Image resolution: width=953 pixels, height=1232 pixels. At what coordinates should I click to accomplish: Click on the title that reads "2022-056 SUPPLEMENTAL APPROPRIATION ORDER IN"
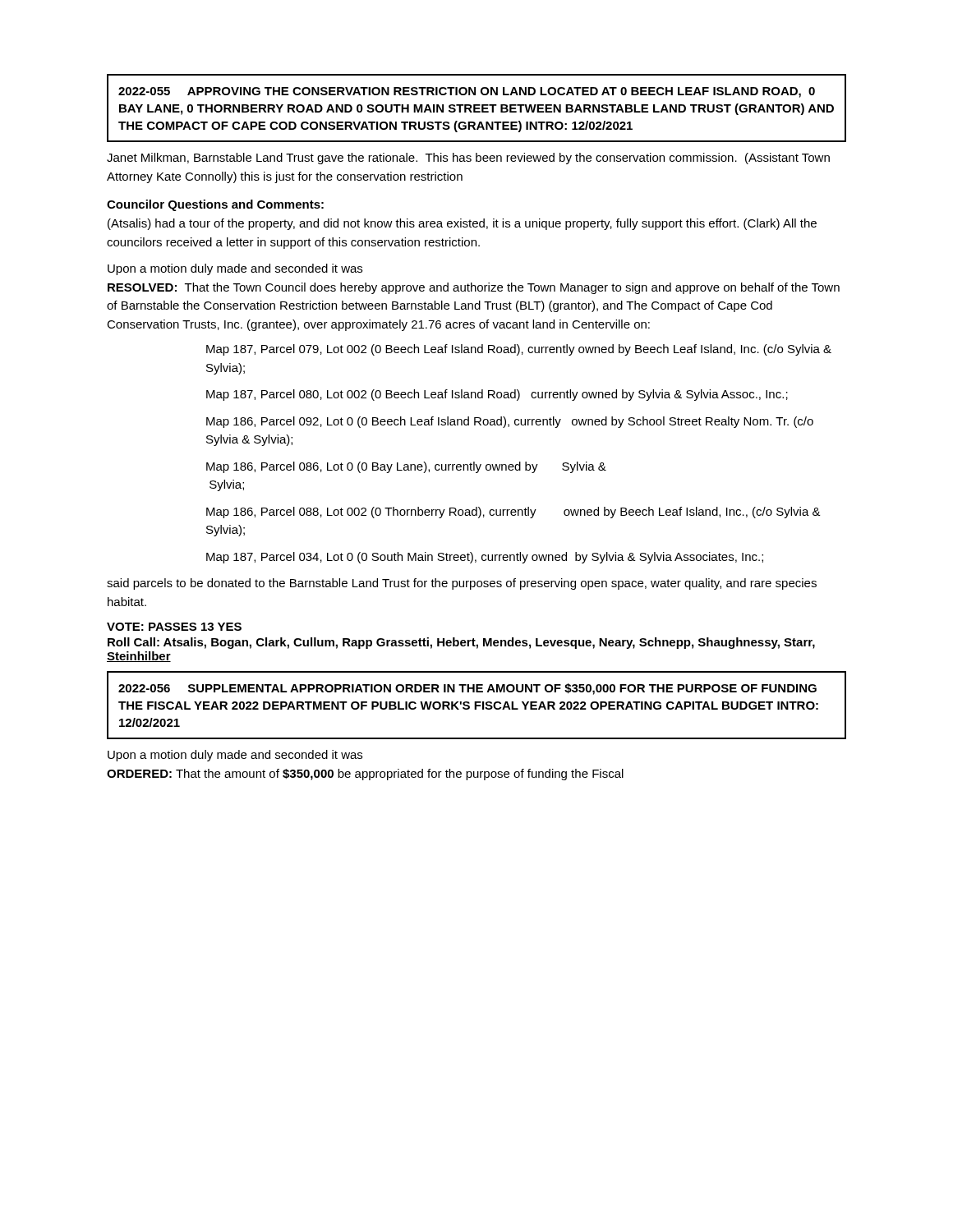476,705
